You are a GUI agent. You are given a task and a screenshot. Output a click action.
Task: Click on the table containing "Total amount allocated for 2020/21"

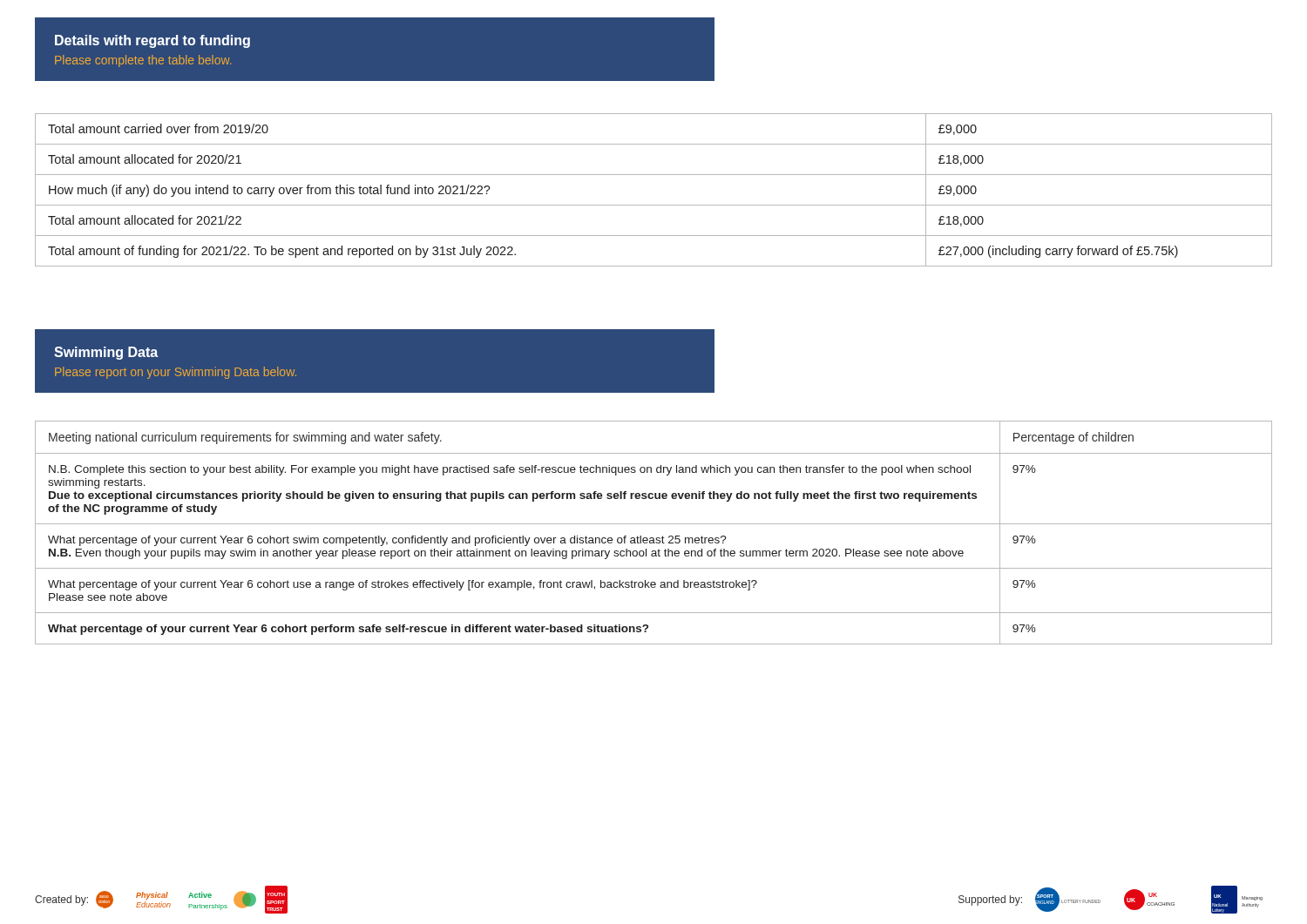(x=654, y=190)
